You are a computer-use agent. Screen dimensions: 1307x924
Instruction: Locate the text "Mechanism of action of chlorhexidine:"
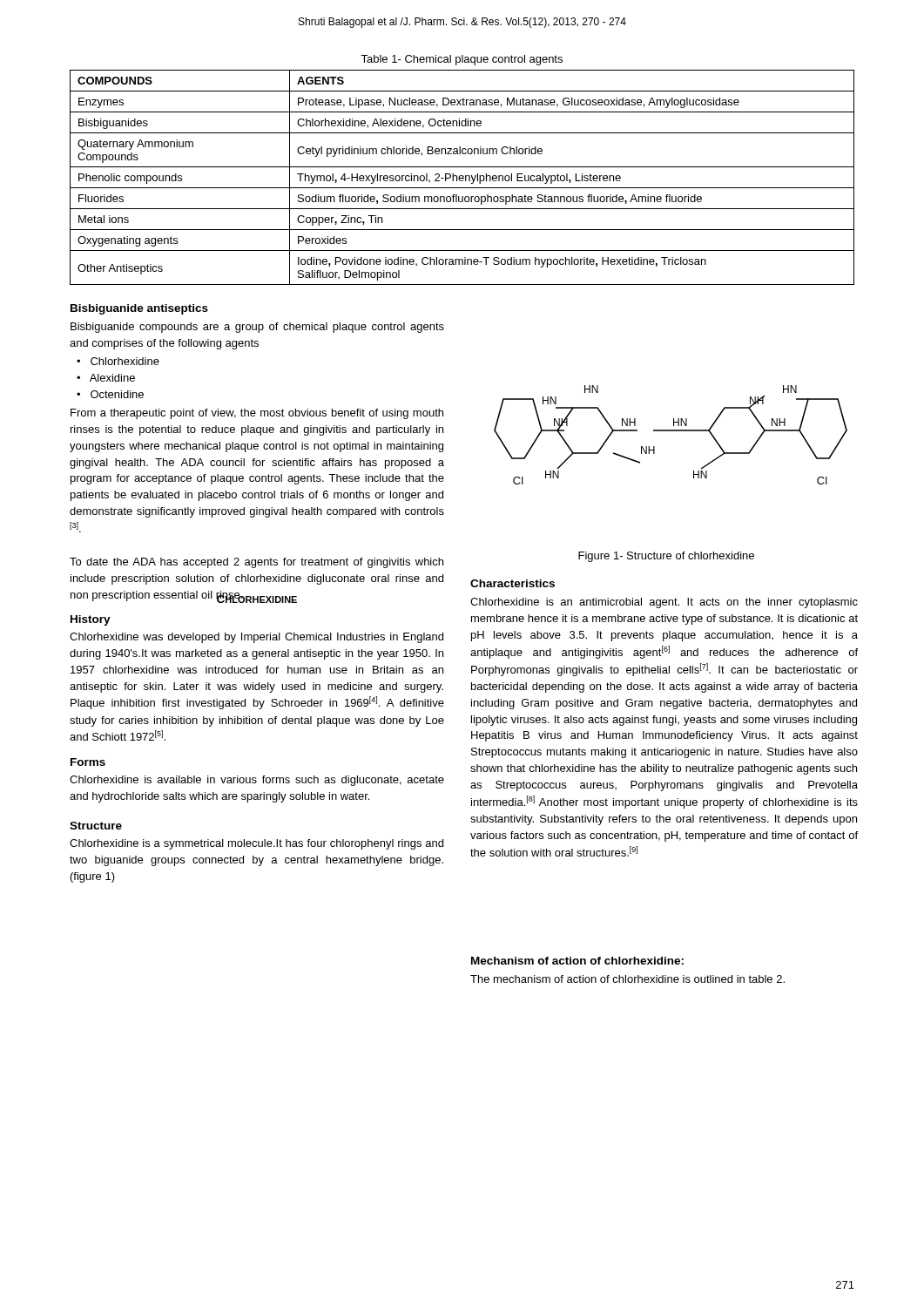coord(577,961)
